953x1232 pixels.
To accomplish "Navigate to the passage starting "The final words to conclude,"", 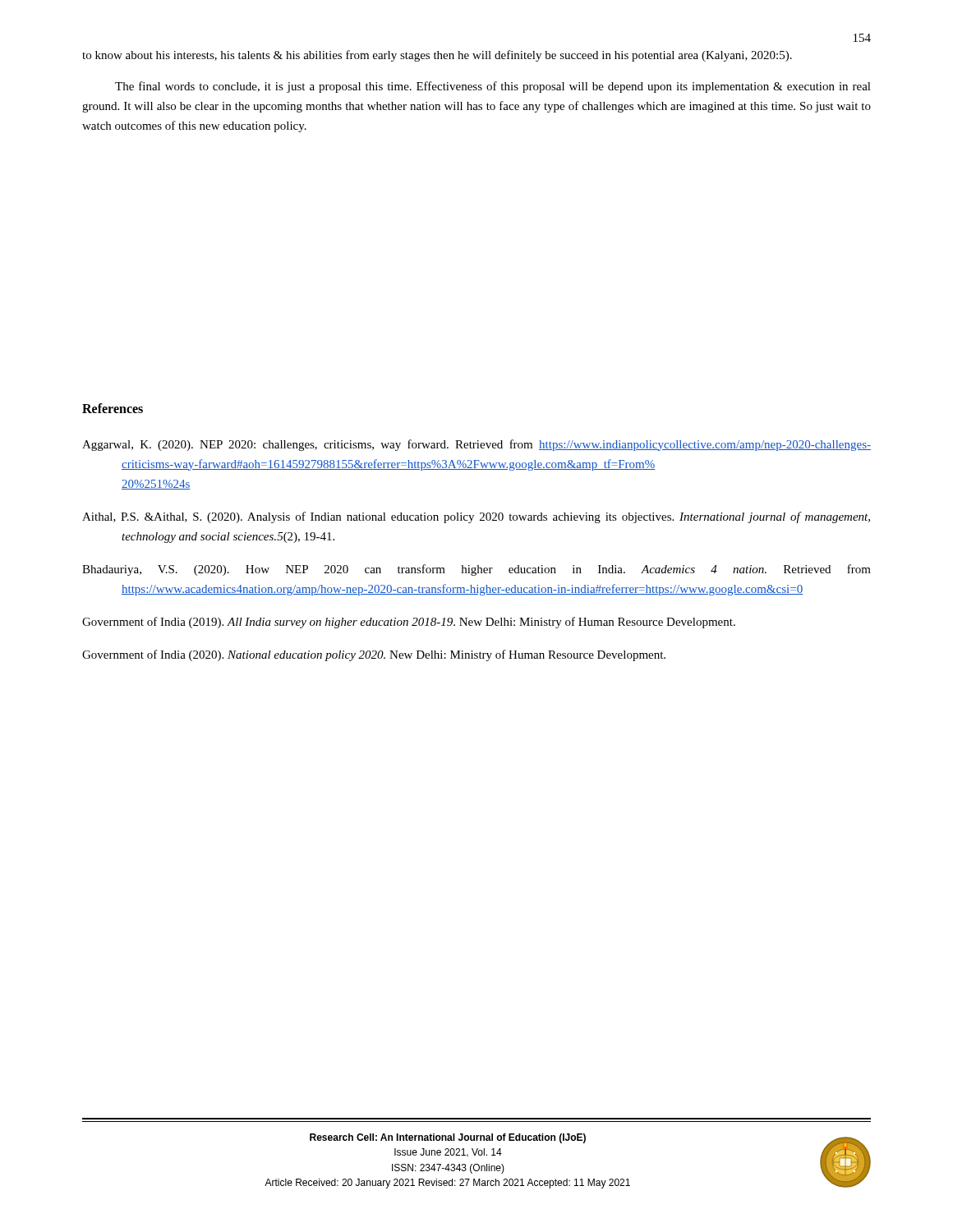I will coord(476,106).
